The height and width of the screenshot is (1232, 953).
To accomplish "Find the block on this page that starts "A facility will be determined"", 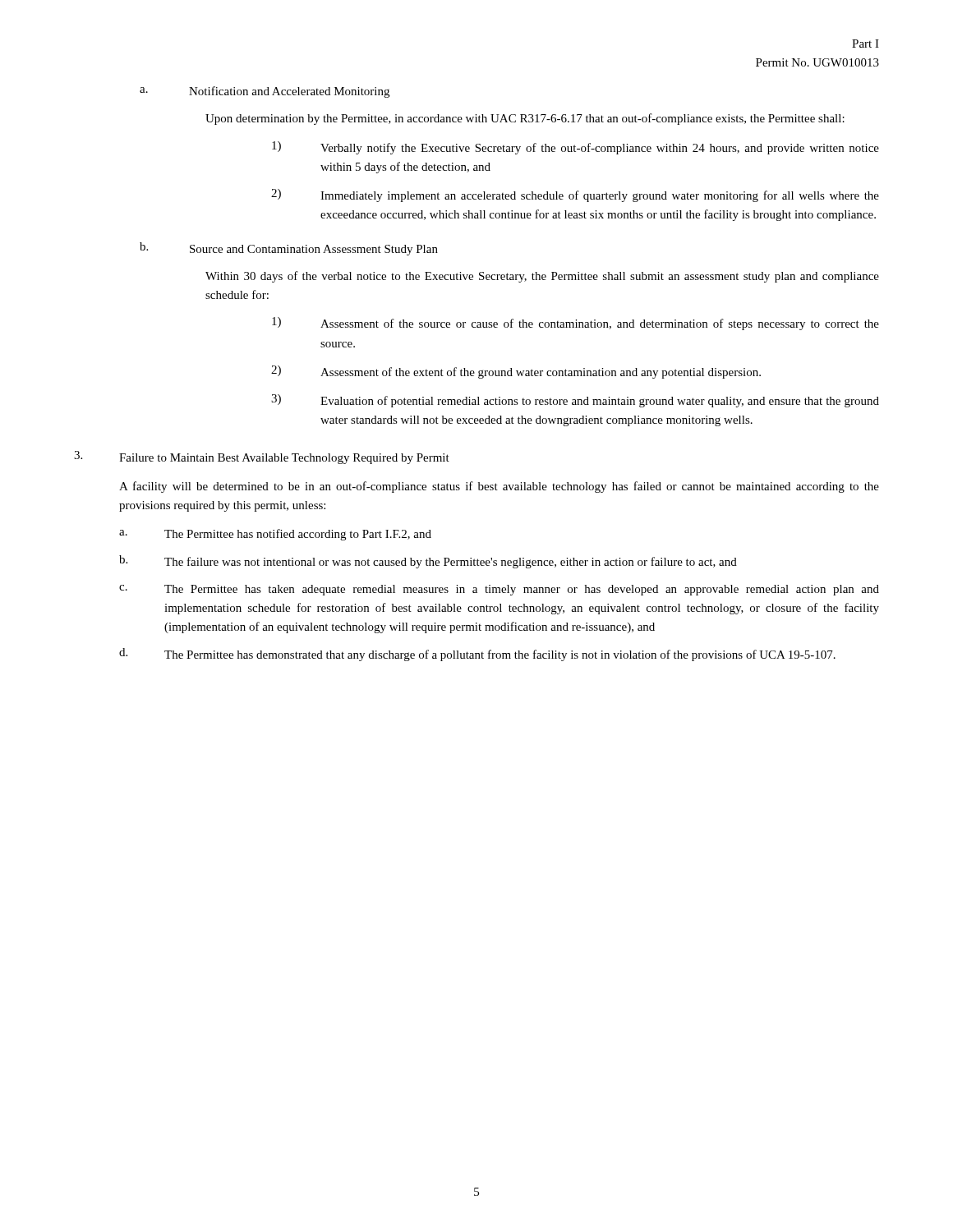I will tap(499, 496).
